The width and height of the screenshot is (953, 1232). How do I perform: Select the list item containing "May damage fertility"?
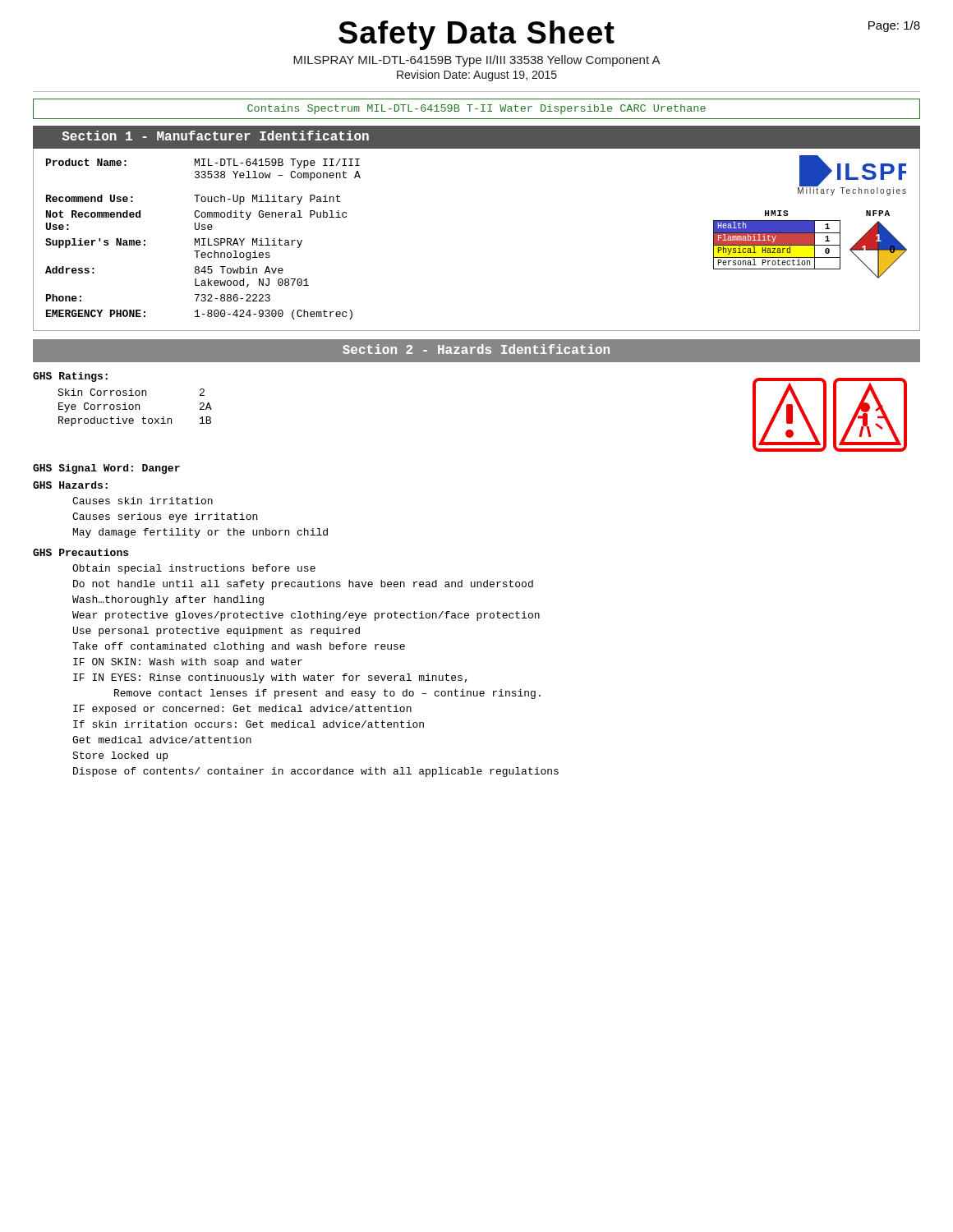coord(201,532)
